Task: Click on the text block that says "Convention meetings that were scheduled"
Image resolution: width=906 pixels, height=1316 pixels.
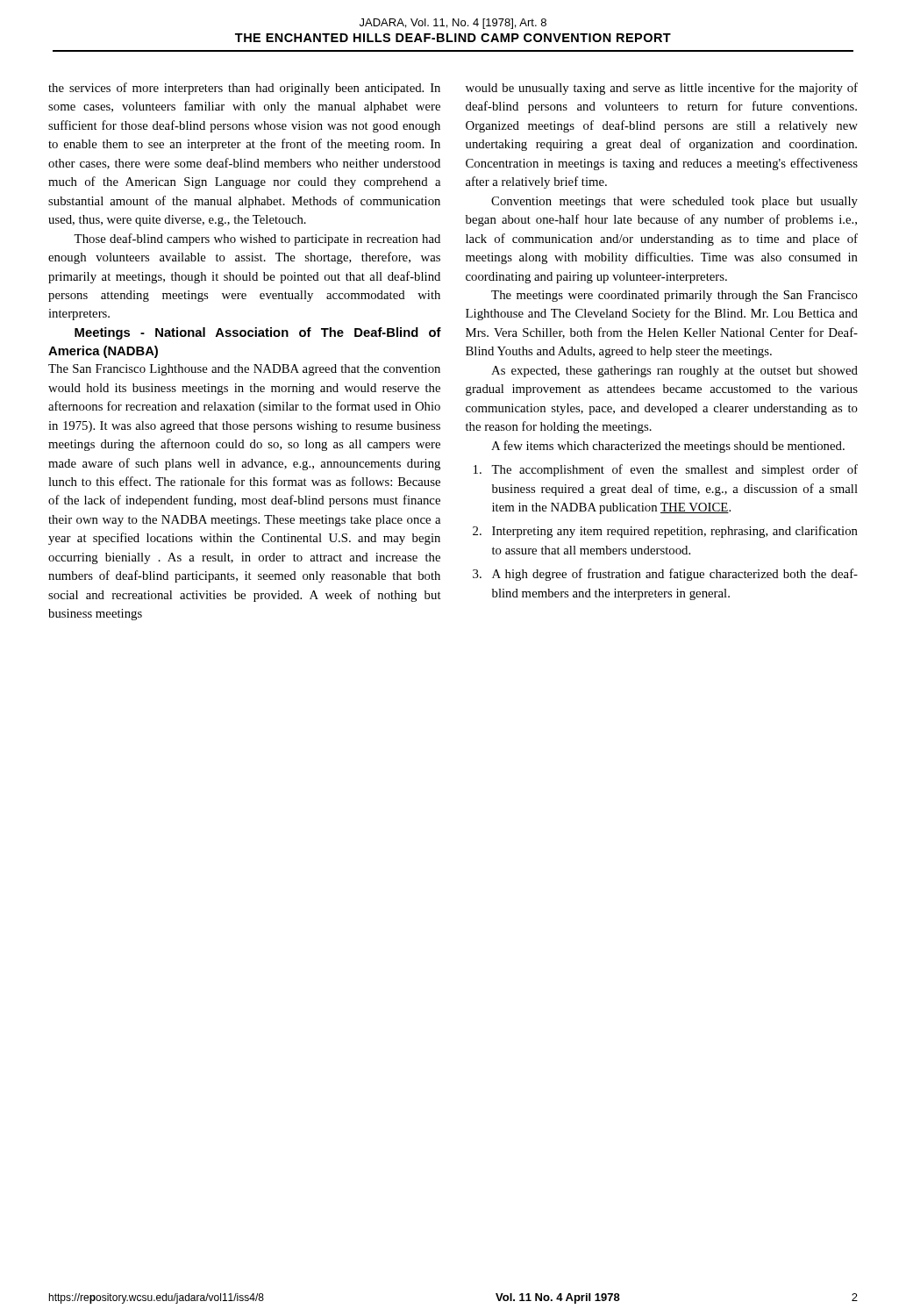Action: coord(662,239)
